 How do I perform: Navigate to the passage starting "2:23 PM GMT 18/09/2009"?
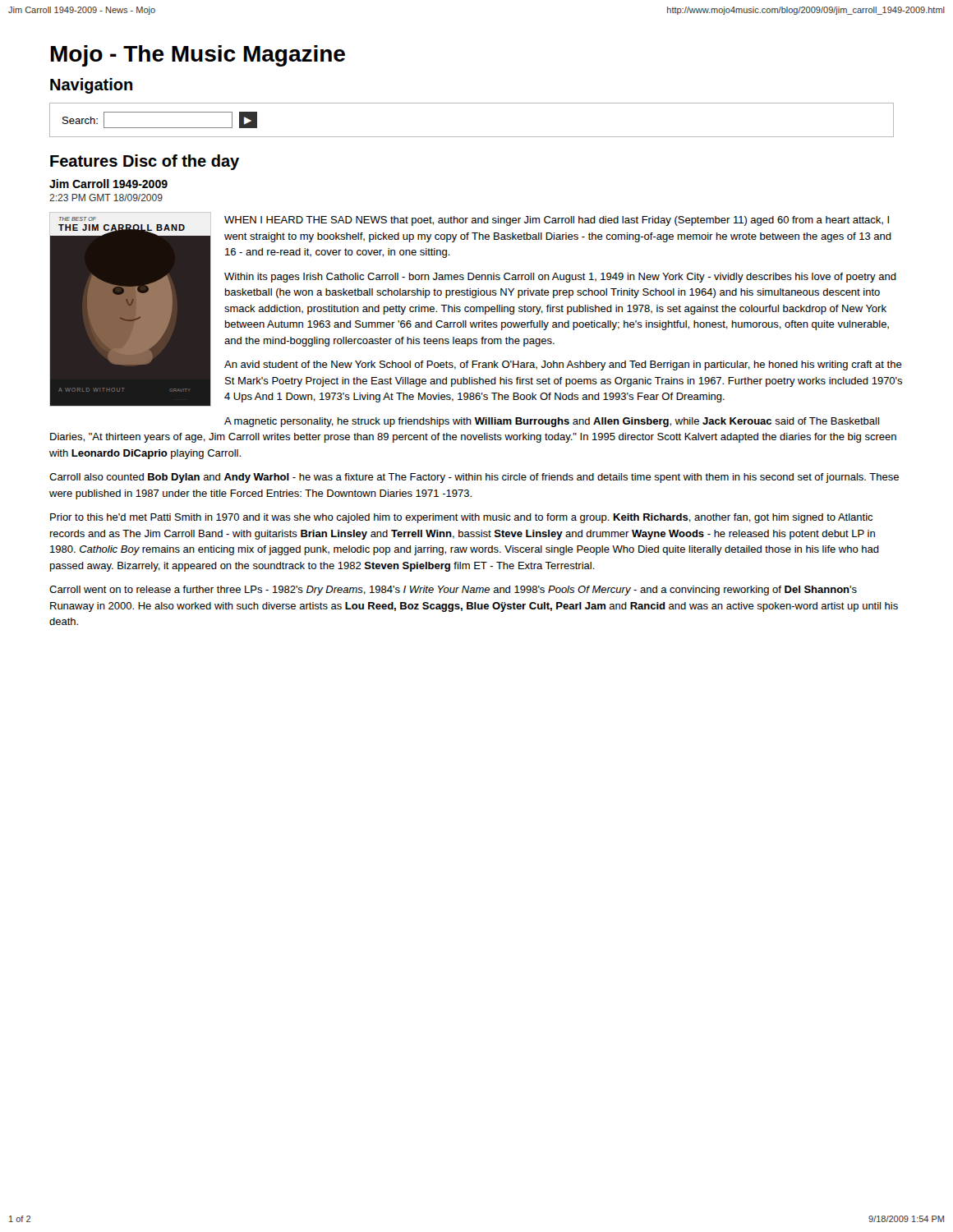click(x=106, y=198)
